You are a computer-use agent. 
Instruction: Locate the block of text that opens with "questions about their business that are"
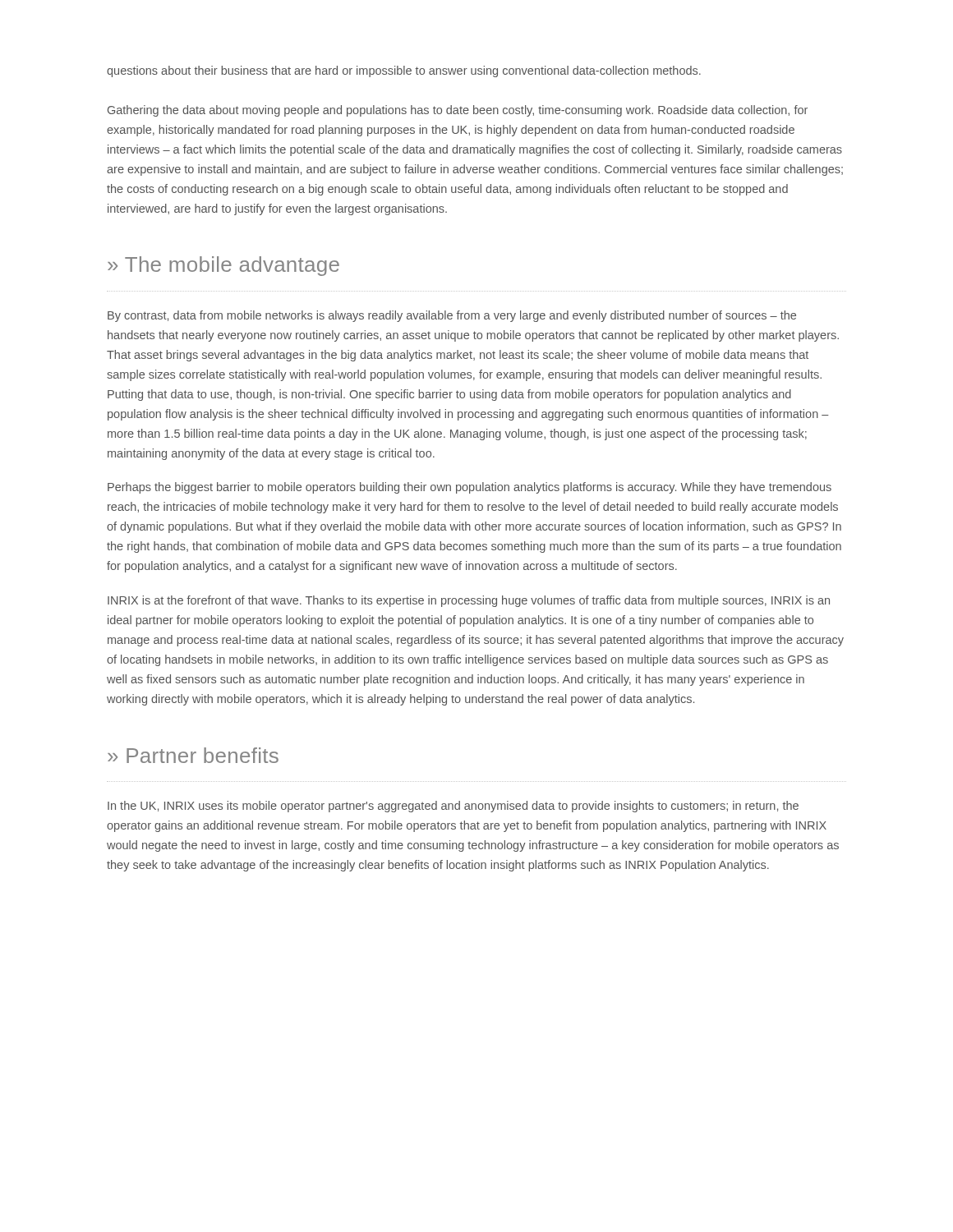coord(476,71)
